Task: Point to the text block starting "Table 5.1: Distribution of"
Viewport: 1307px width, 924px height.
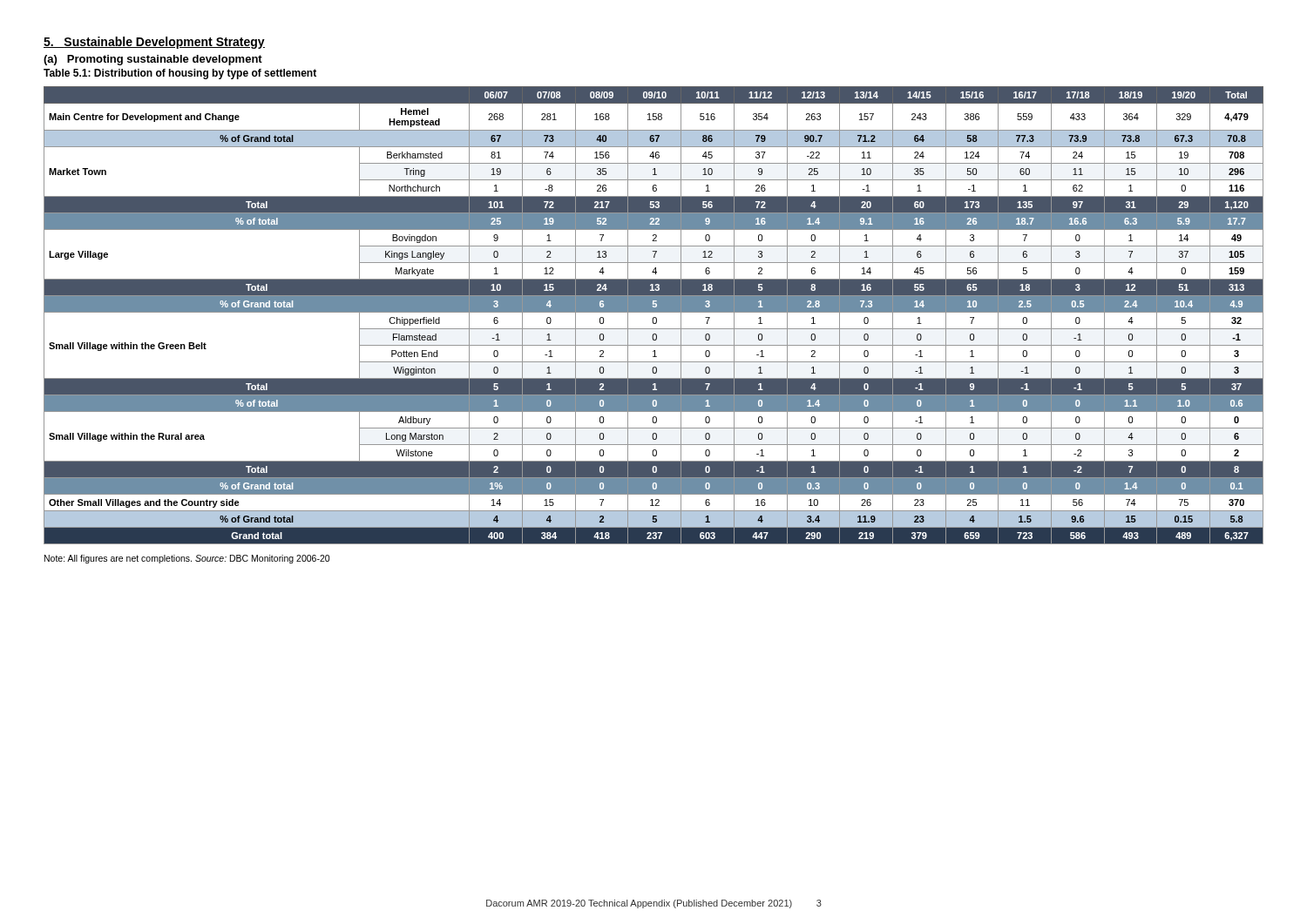Action: tap(180, 73)
